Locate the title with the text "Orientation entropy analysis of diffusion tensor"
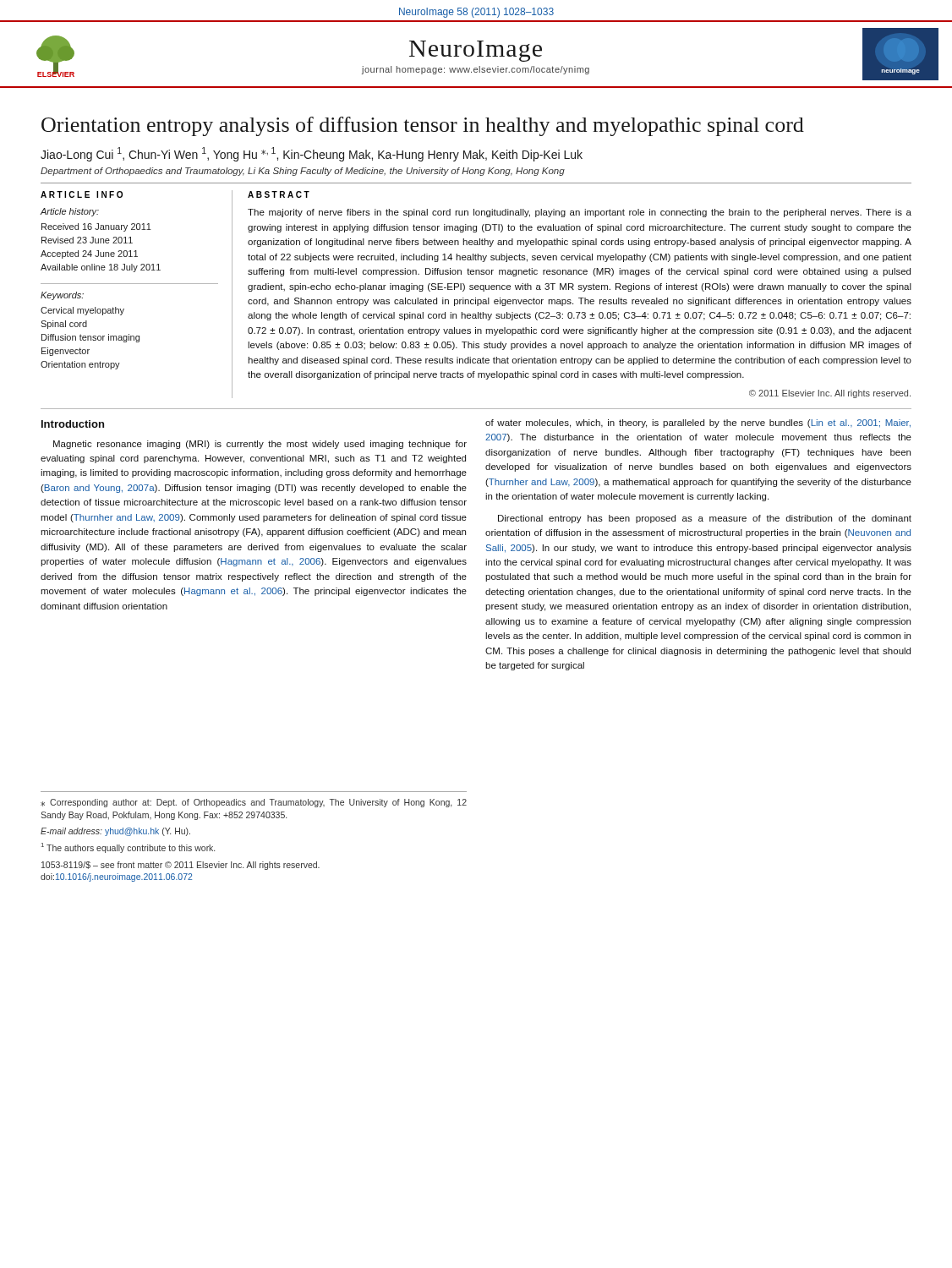Screen dimensions: 1268x952 [x=422, y=125]
